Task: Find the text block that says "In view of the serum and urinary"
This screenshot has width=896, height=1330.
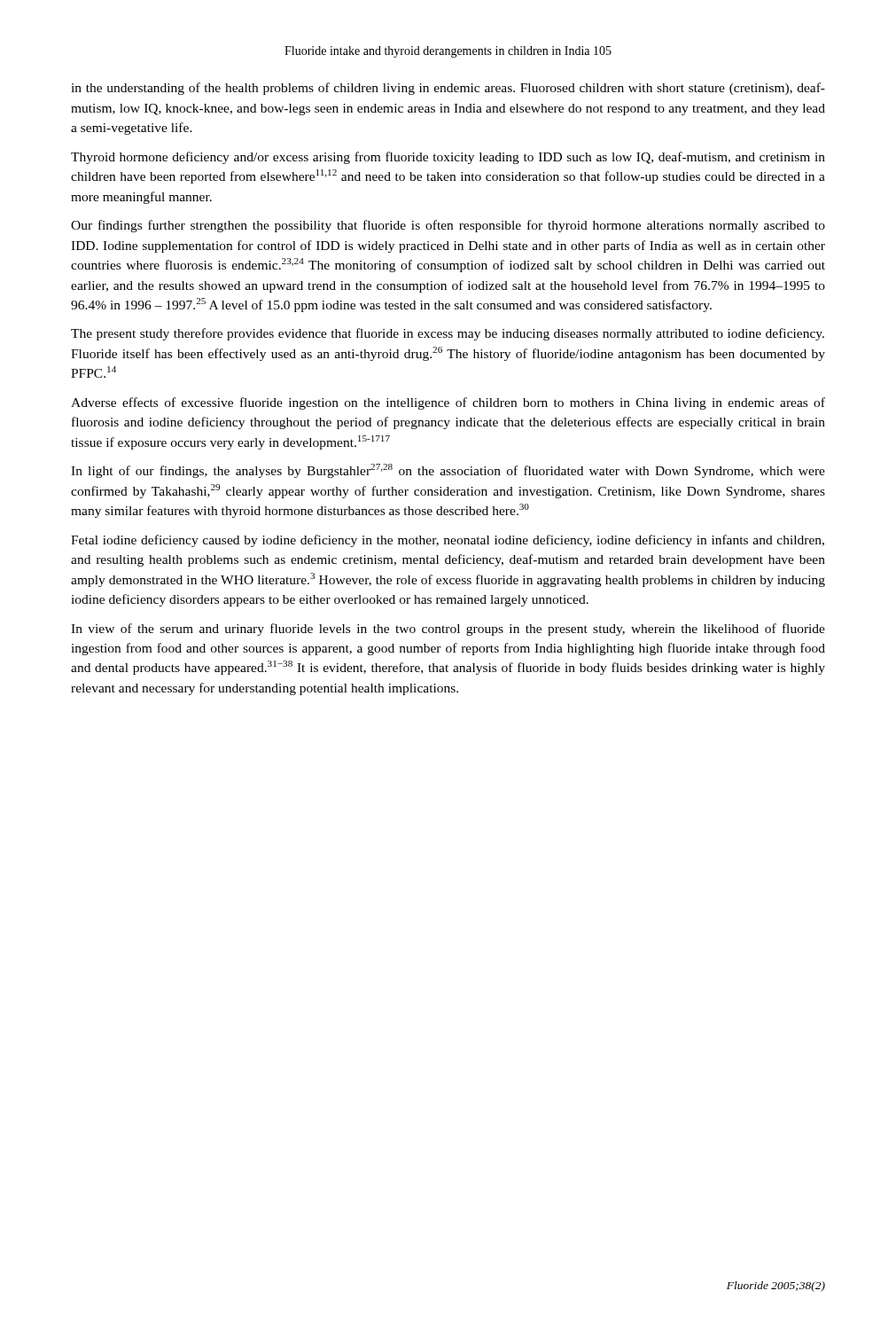Action: coord(448,658)
